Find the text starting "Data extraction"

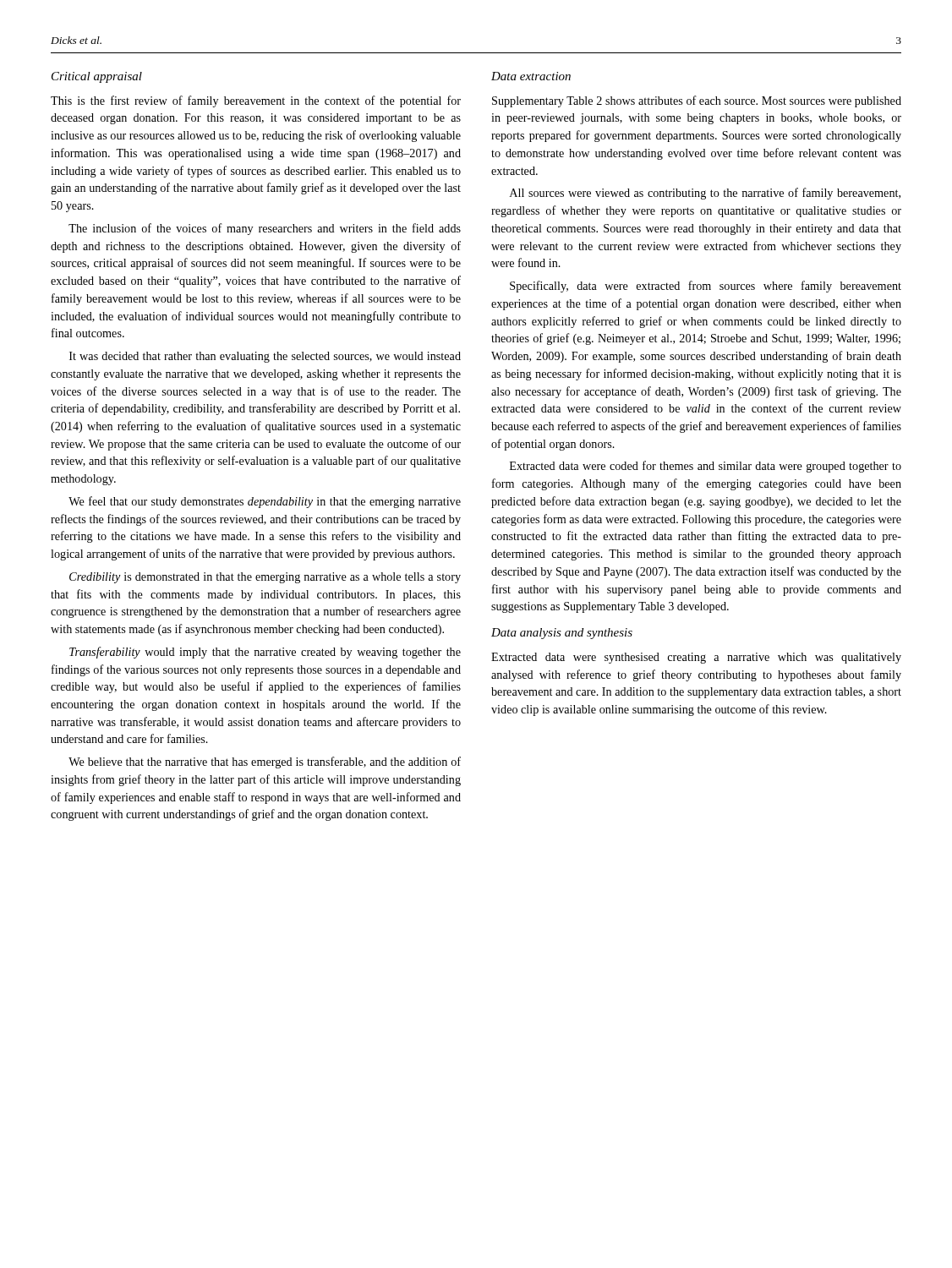(531, 76)
